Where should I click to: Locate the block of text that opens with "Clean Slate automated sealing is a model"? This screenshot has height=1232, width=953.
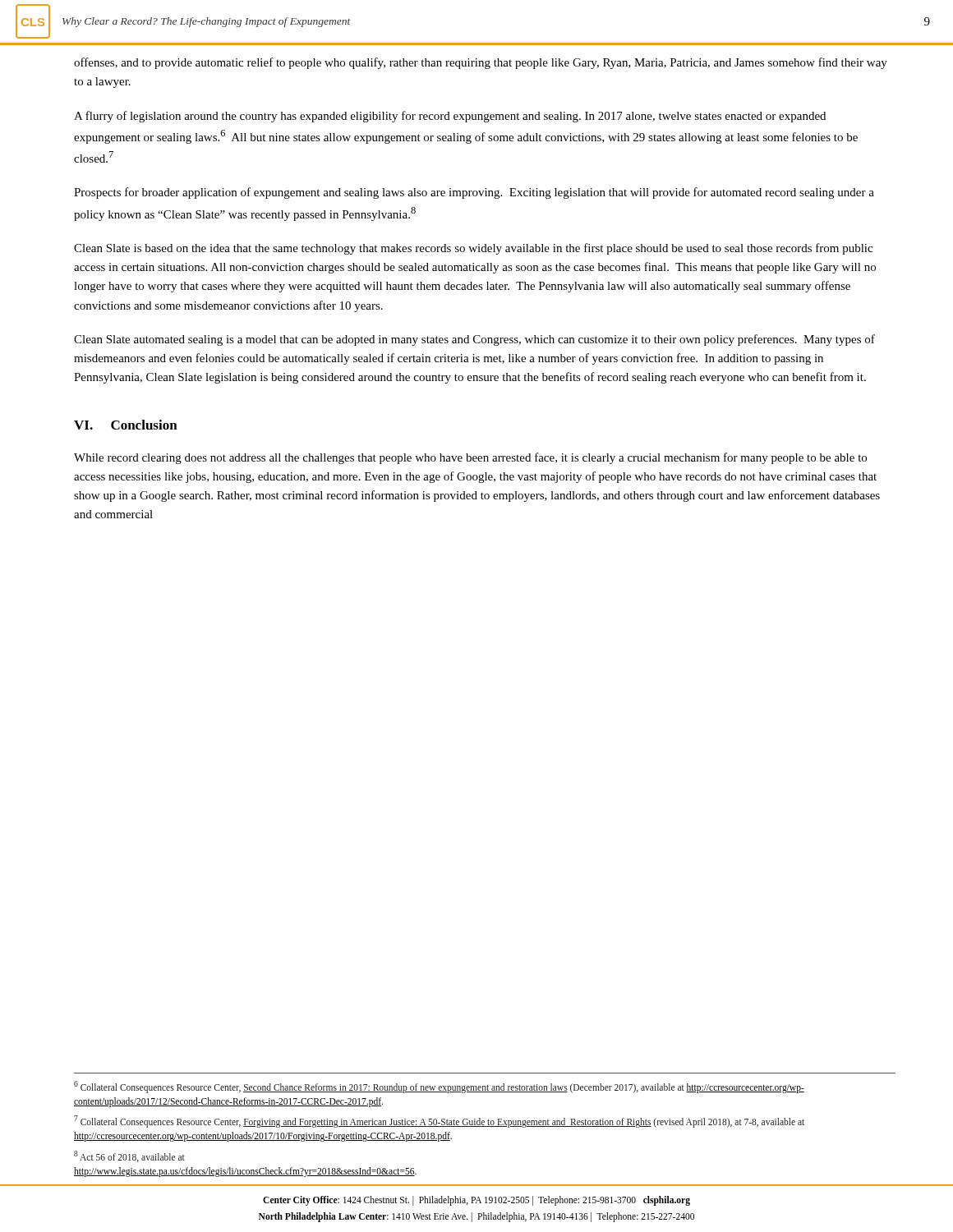pyautogui.click(x=474, y=358)
